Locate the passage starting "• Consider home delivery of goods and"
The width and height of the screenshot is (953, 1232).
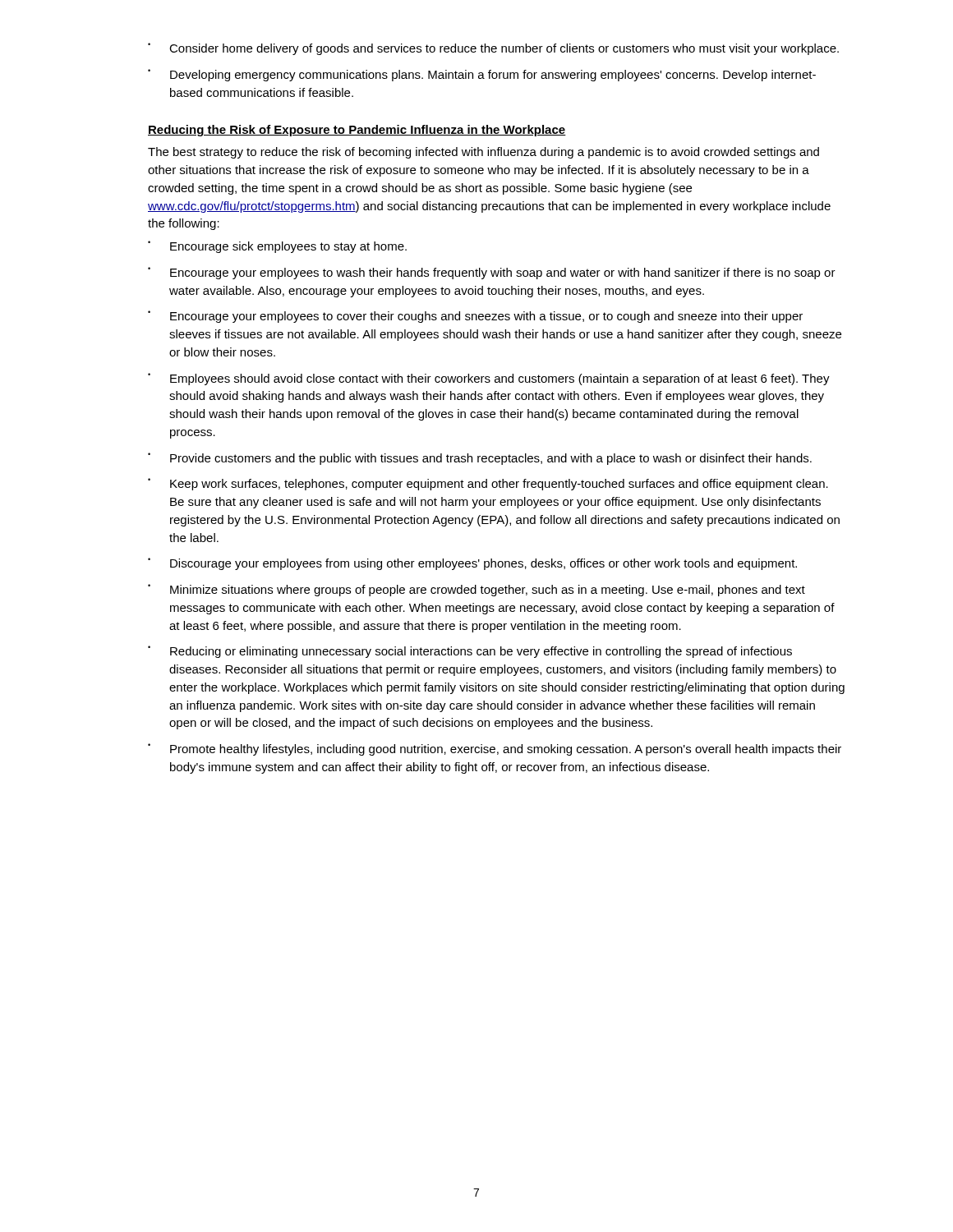(x=497, y=48)
